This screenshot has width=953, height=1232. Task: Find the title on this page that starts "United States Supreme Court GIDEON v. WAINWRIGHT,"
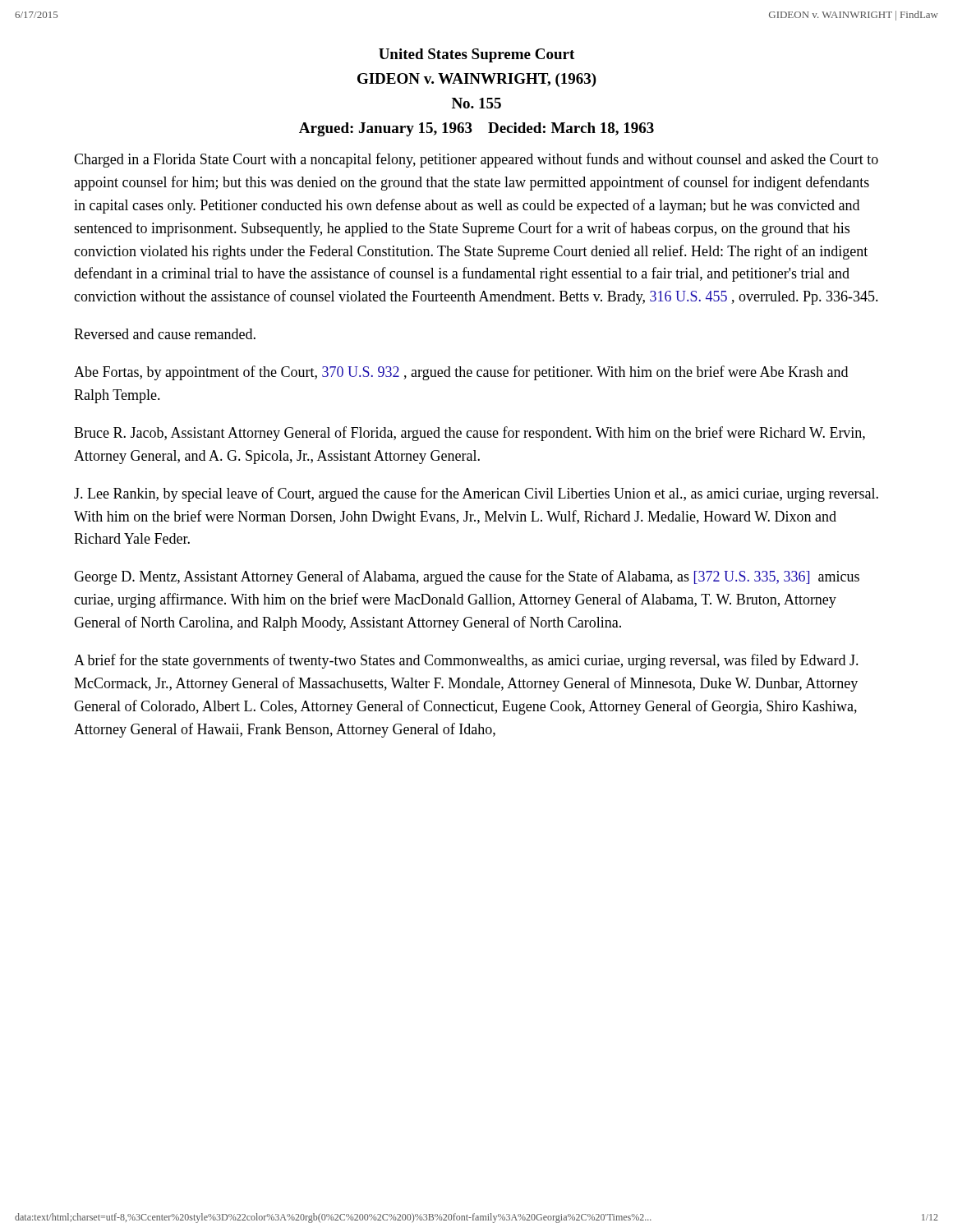[476, 91]
